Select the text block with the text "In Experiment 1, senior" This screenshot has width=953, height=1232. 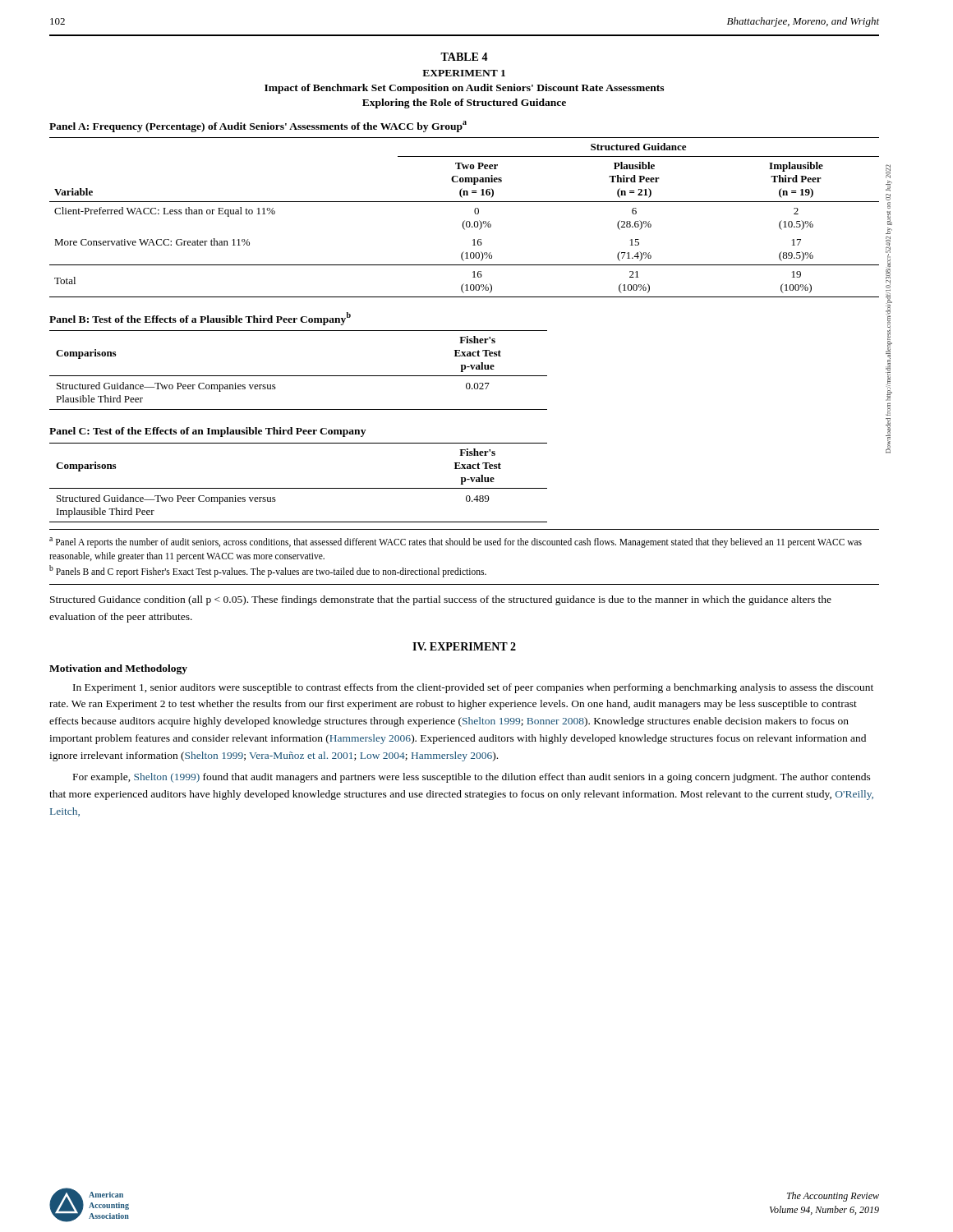461,721
